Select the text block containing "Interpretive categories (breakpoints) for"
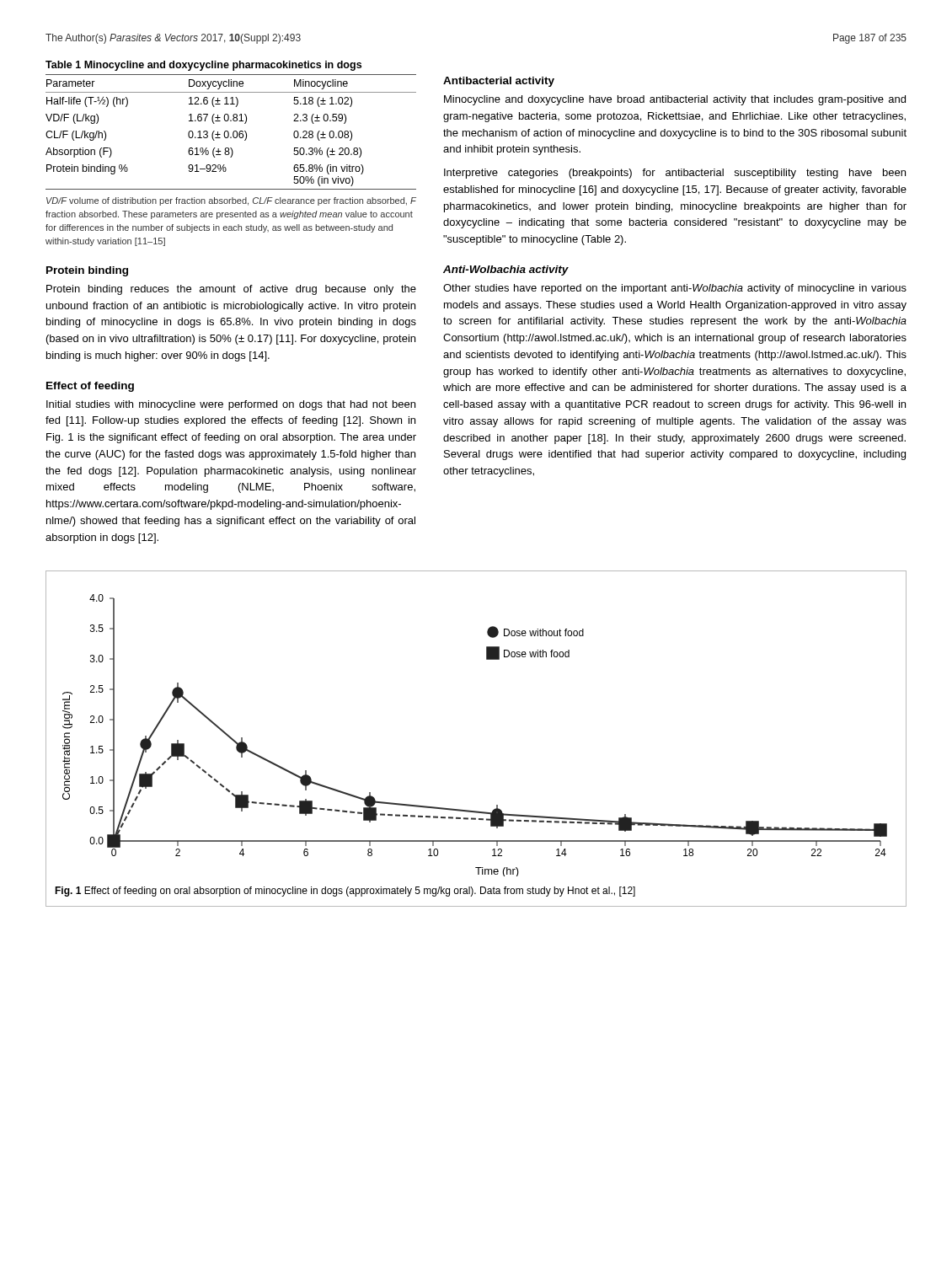 [675, 206]
